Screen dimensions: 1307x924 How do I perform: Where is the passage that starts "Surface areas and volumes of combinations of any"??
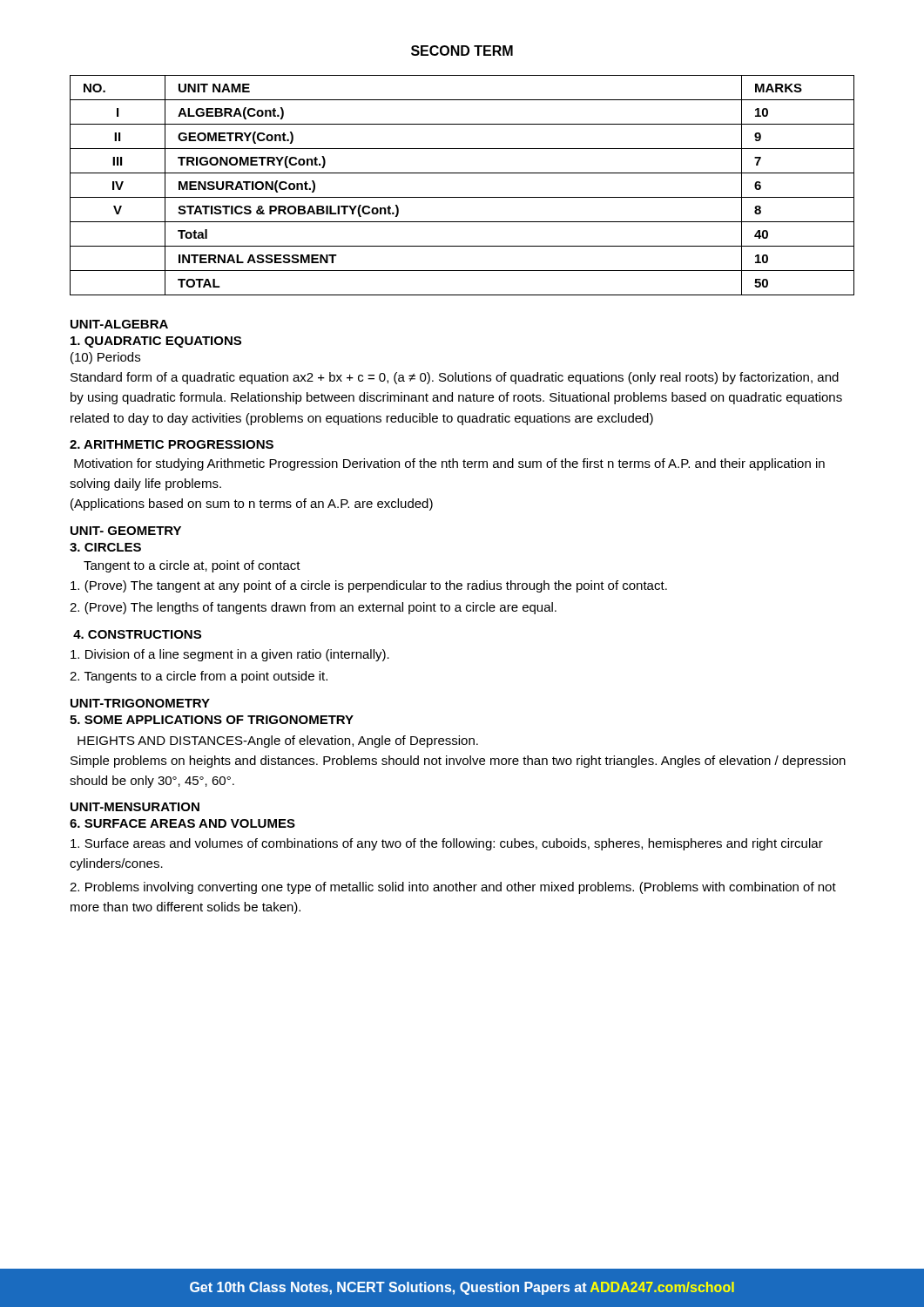[x=446, y=853]
